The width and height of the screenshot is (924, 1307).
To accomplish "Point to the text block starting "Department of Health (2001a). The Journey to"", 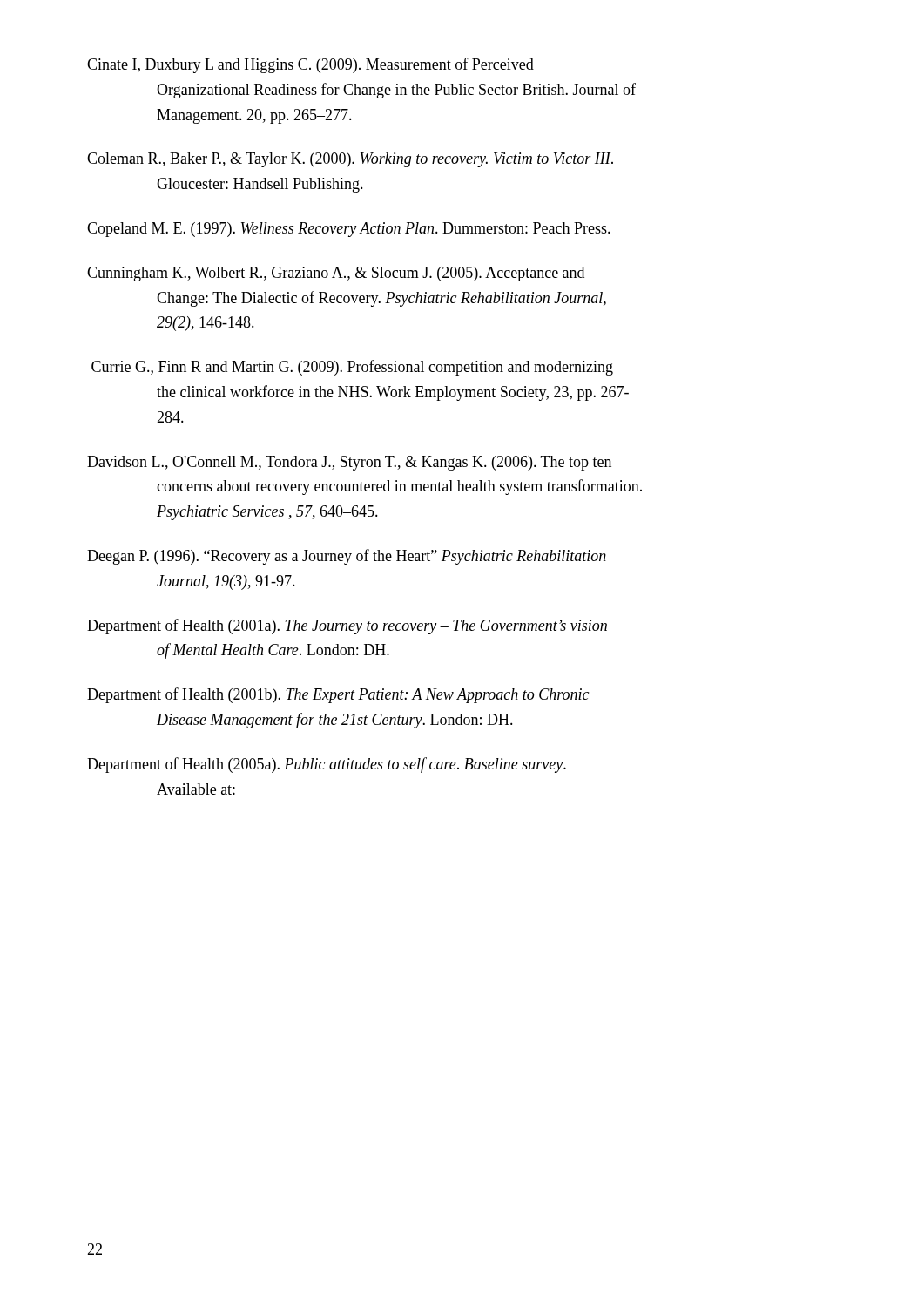I will [462, 640].
